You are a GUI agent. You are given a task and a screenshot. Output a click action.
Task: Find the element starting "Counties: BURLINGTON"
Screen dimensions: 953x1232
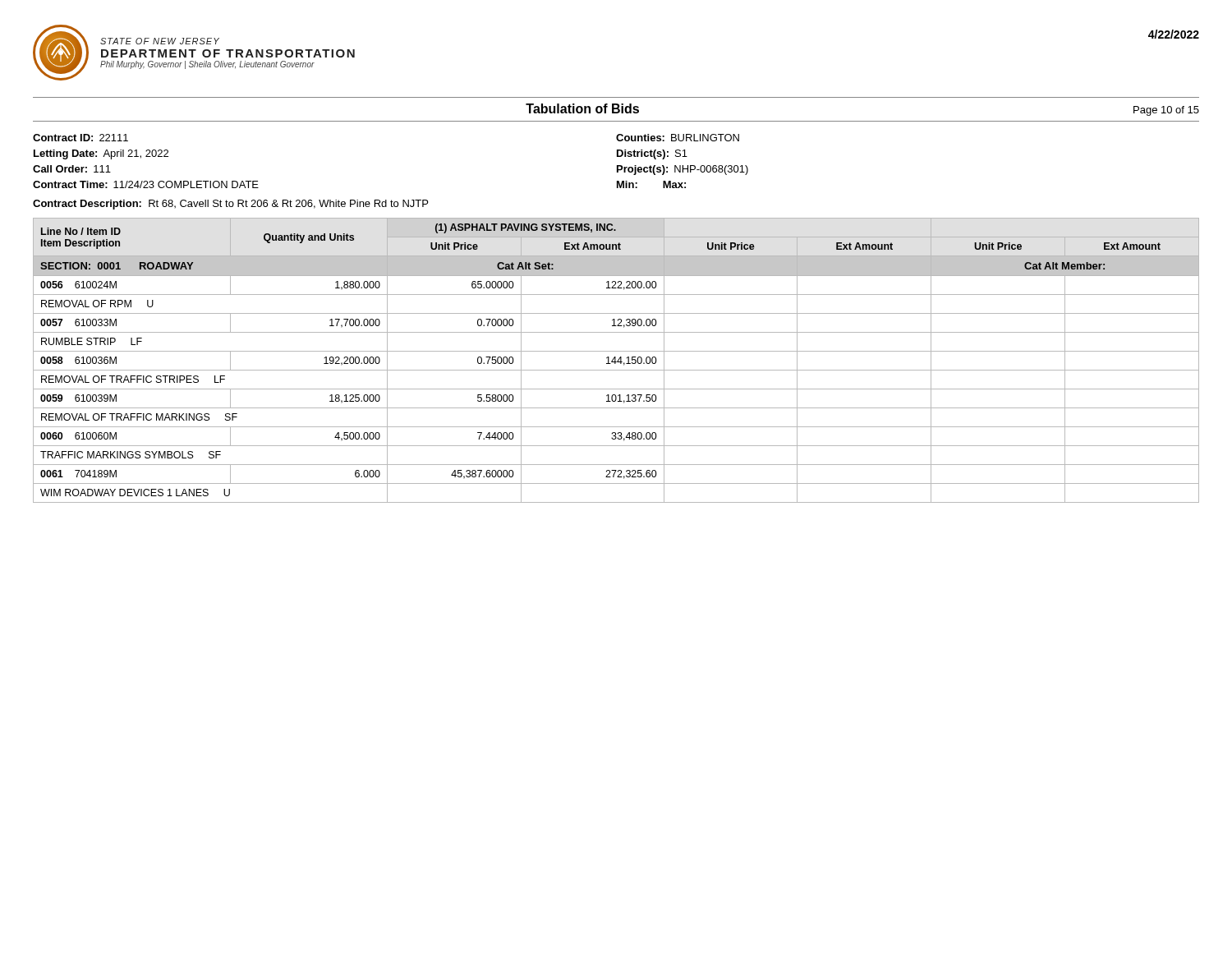coord(678,138)
